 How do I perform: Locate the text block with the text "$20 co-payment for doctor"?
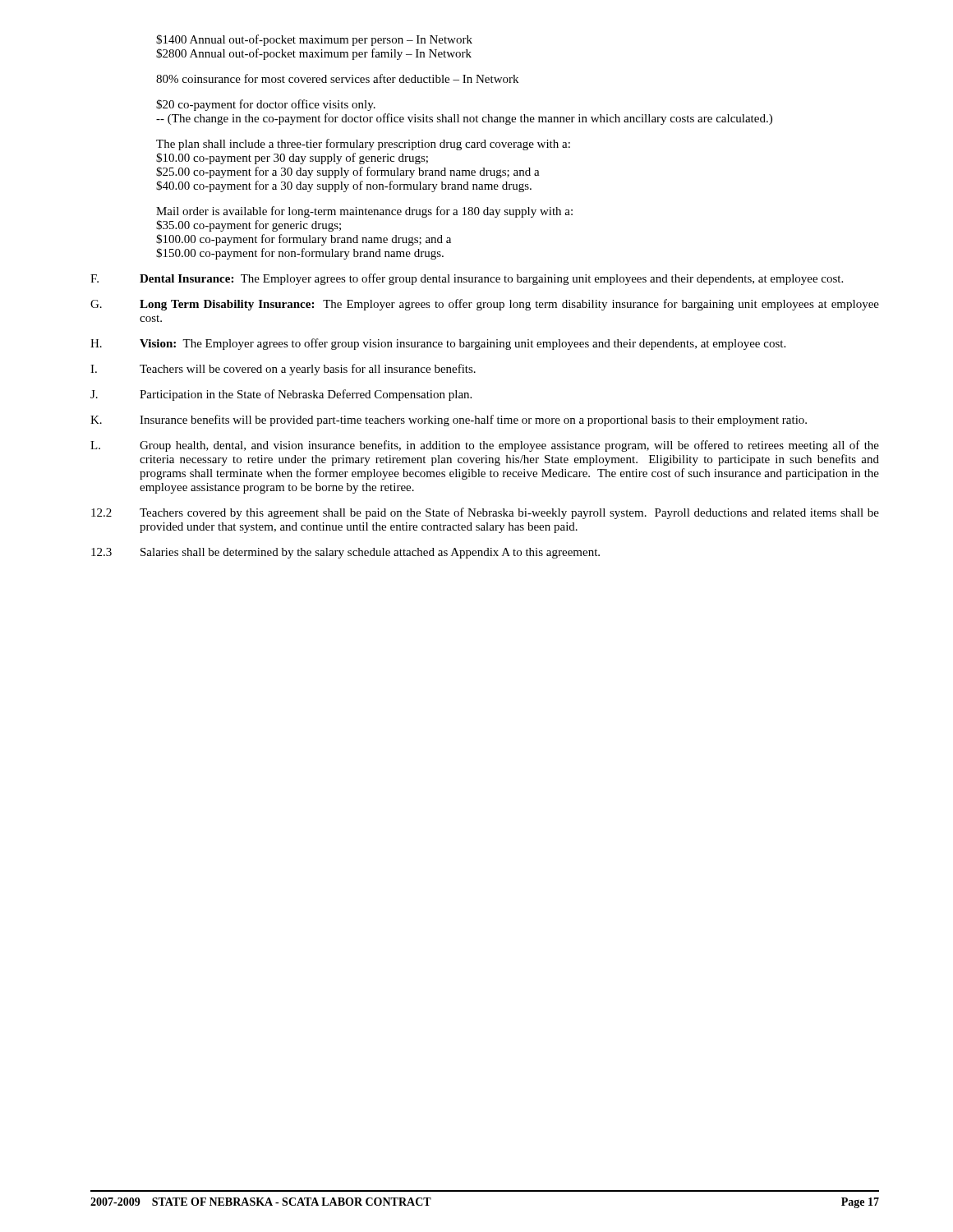[518, 112]
